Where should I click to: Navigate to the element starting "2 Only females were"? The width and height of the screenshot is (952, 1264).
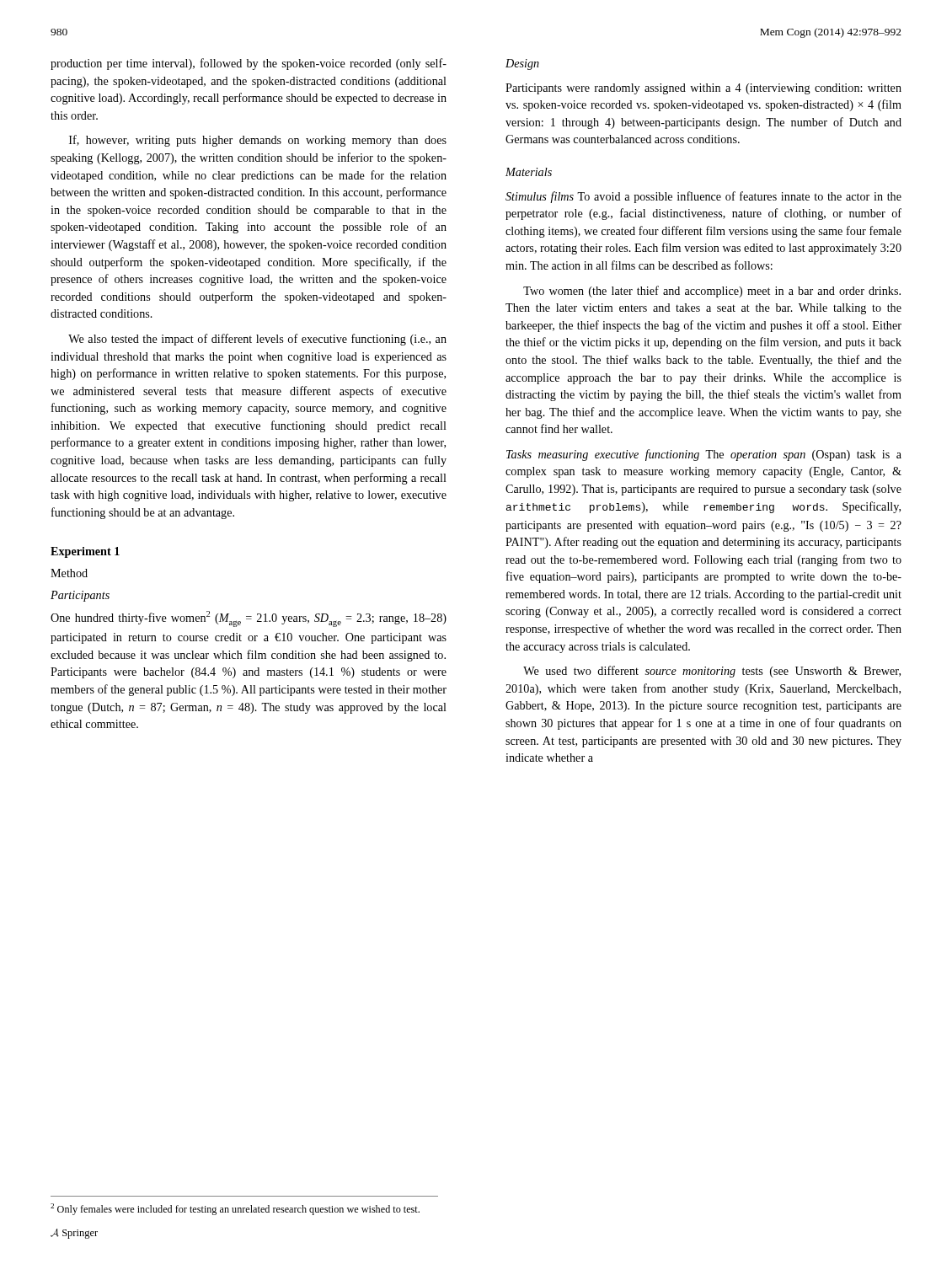235,1209
